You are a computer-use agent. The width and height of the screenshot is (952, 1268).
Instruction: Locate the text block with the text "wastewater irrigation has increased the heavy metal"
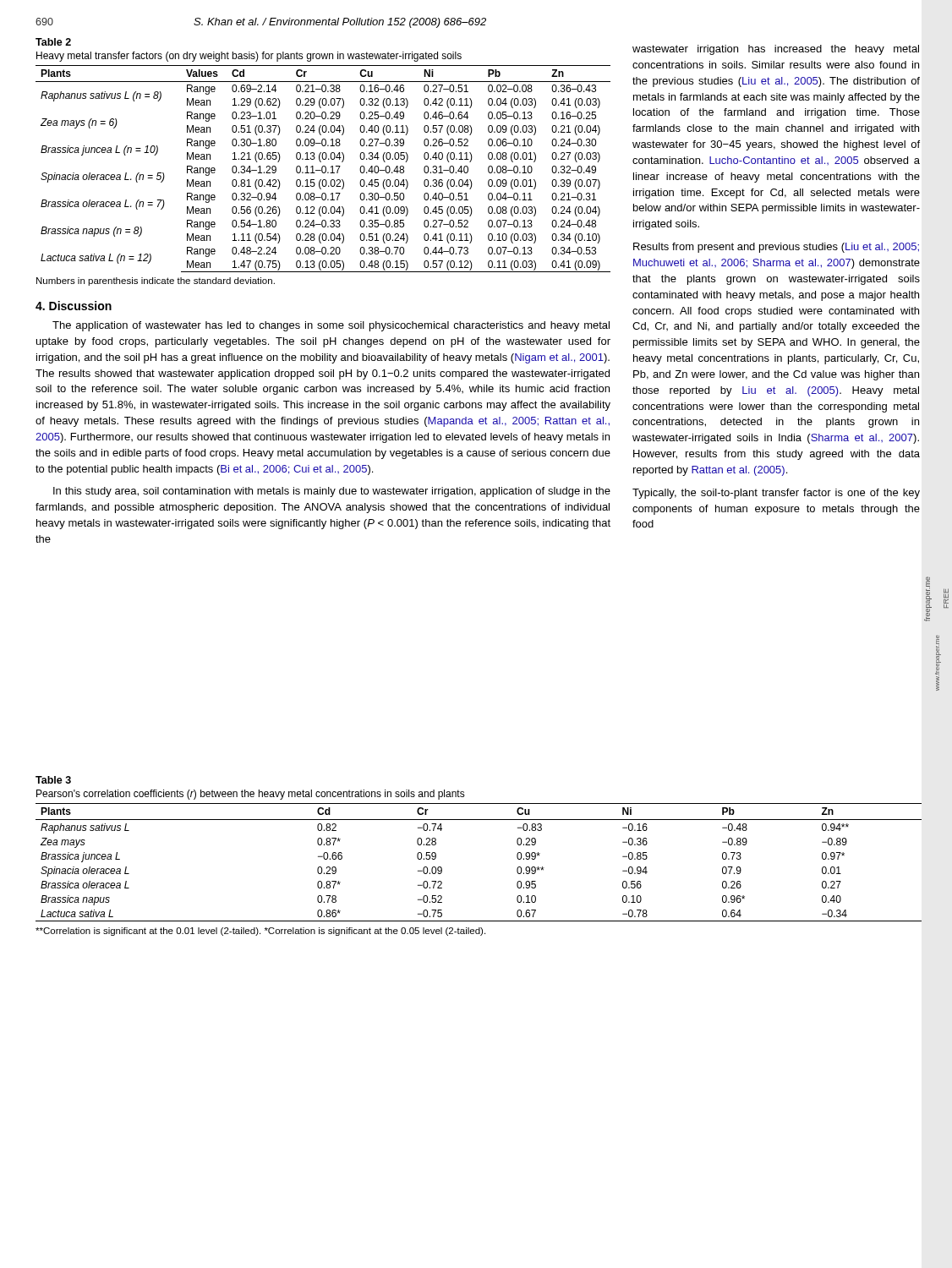pos(776,287)
